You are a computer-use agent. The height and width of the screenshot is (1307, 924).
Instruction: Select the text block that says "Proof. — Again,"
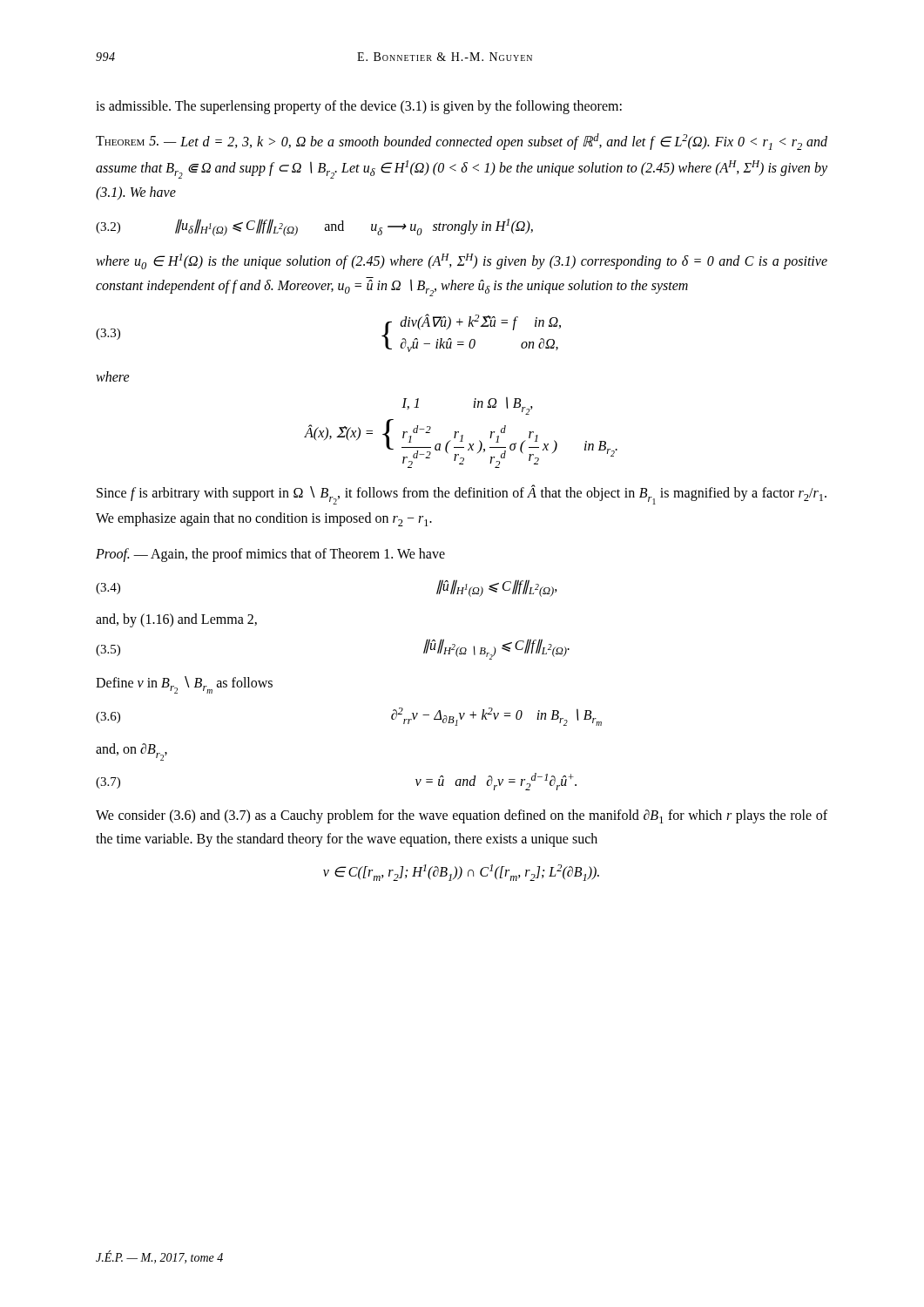(x=270, y=554)
